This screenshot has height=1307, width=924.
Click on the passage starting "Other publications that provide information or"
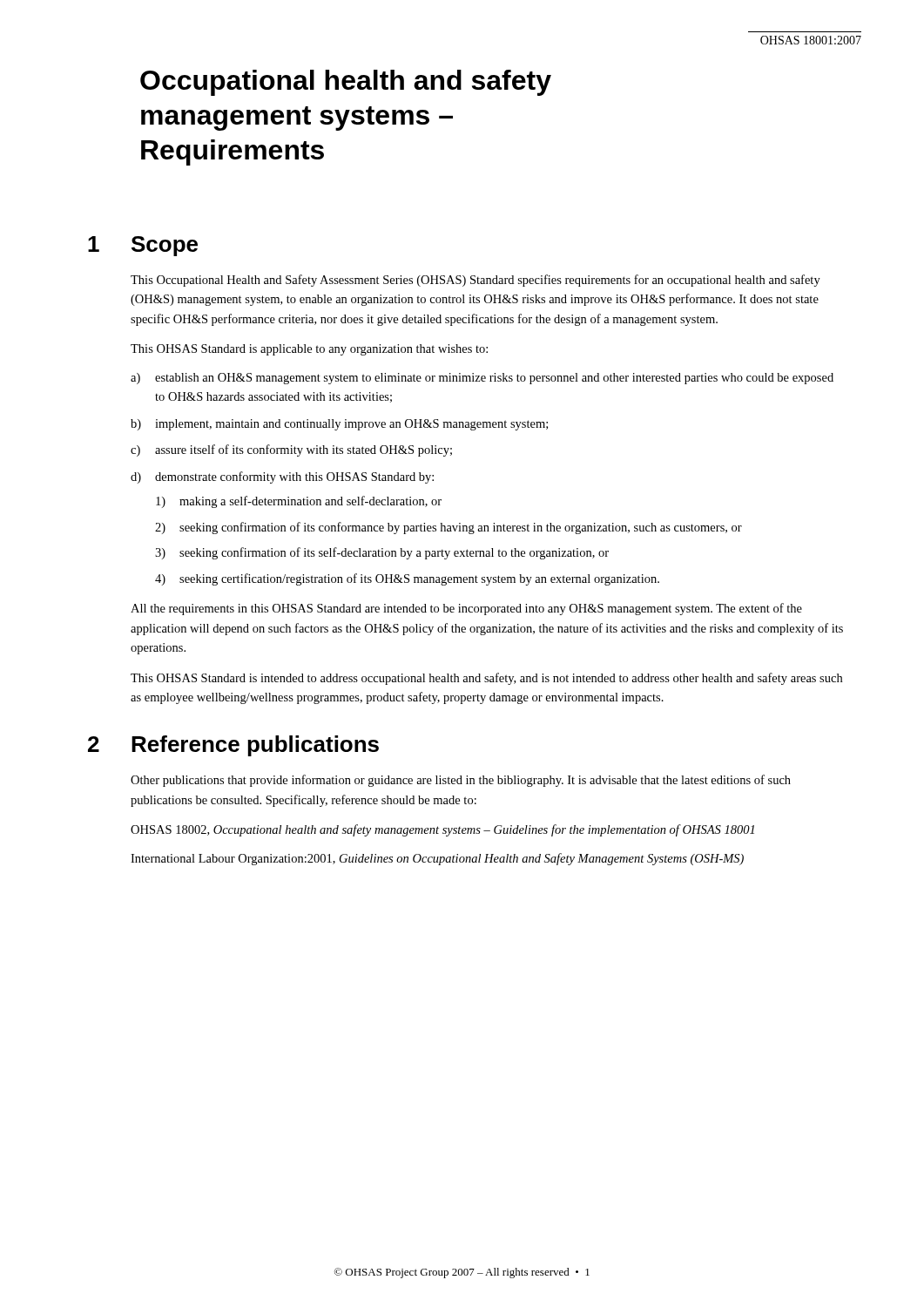point(461,790)
